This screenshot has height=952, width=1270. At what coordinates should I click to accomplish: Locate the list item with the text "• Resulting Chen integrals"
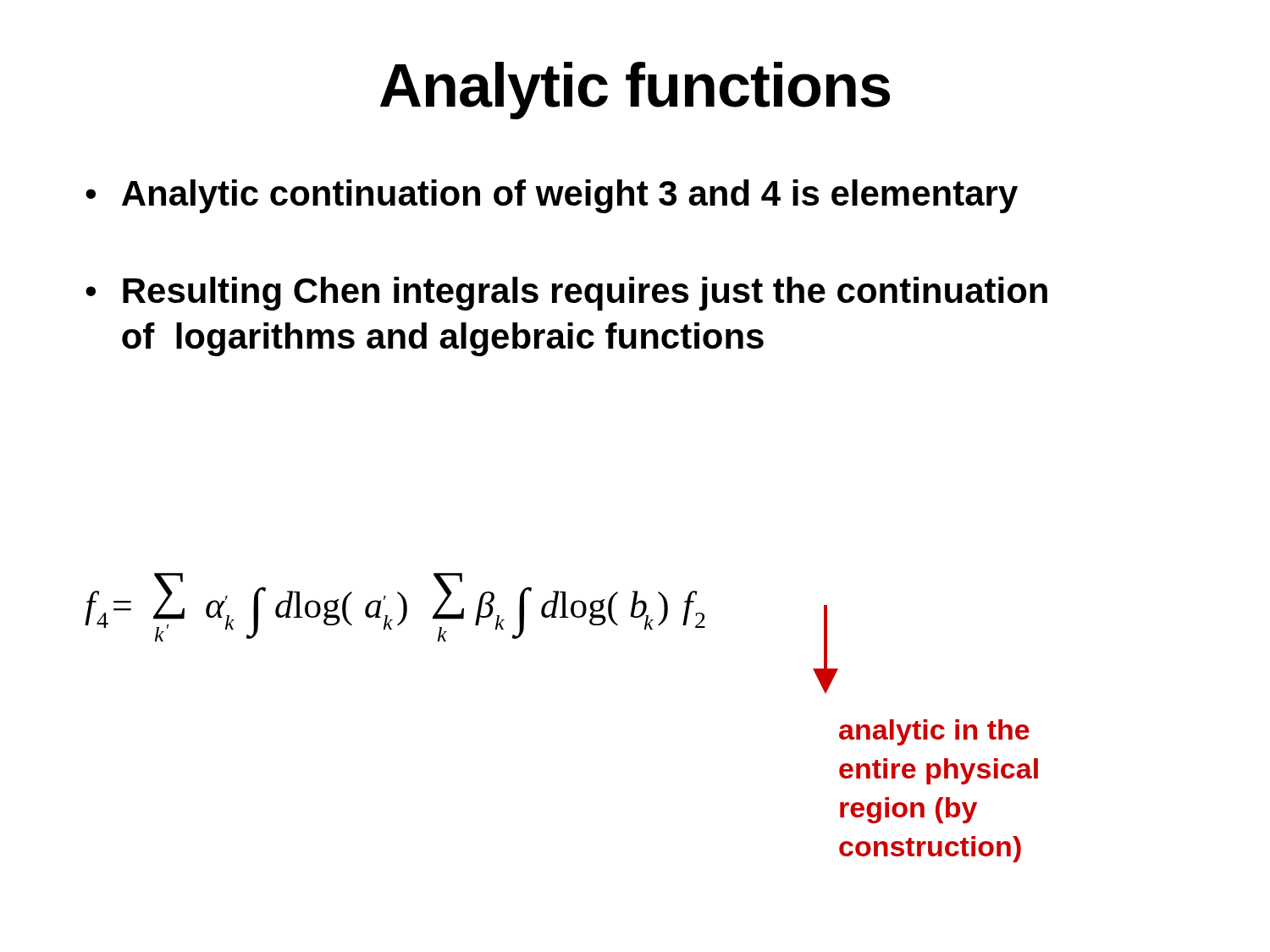(x=567, y=314)
